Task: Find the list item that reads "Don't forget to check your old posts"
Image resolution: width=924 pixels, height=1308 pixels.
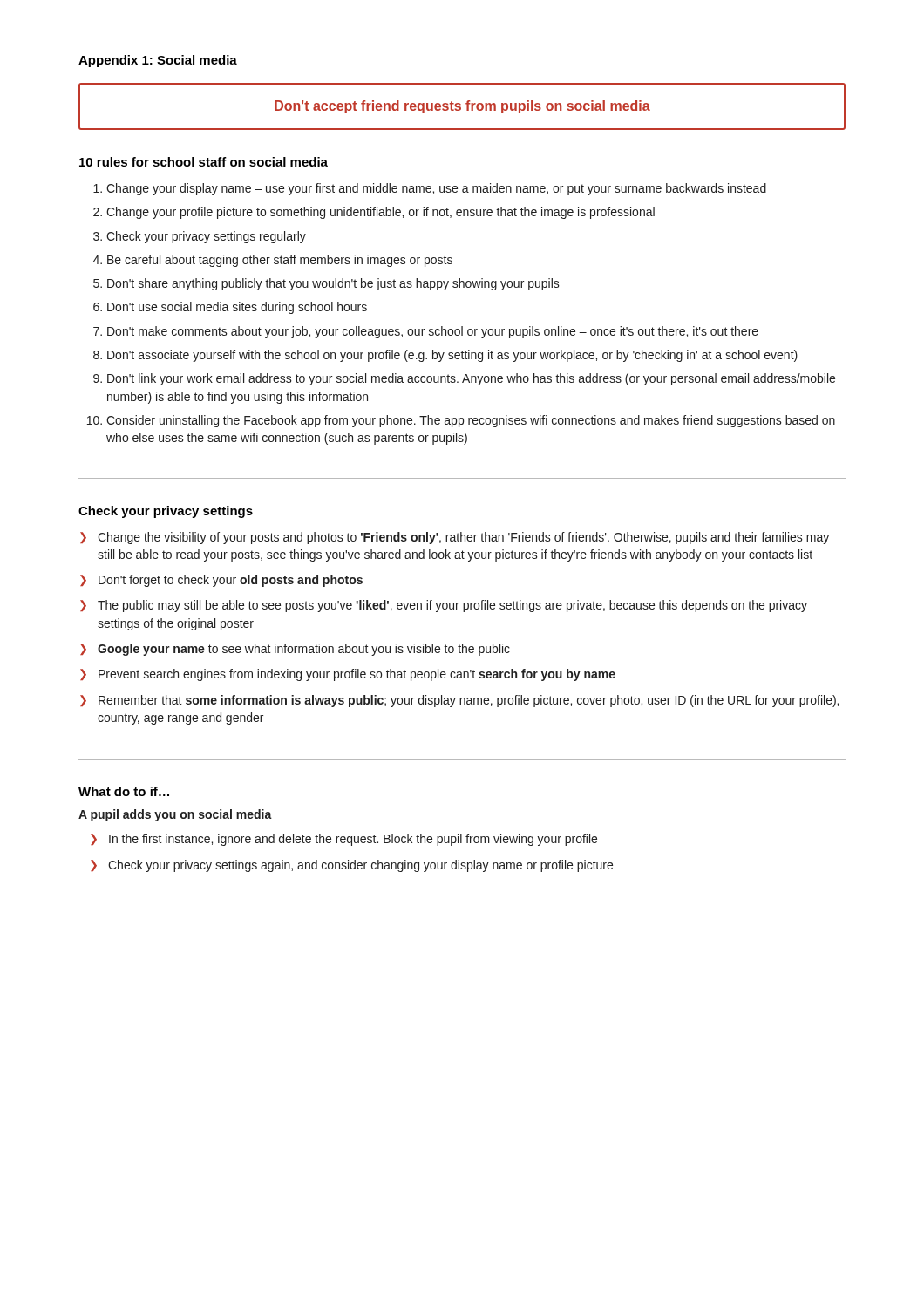Action: [230, 580]
